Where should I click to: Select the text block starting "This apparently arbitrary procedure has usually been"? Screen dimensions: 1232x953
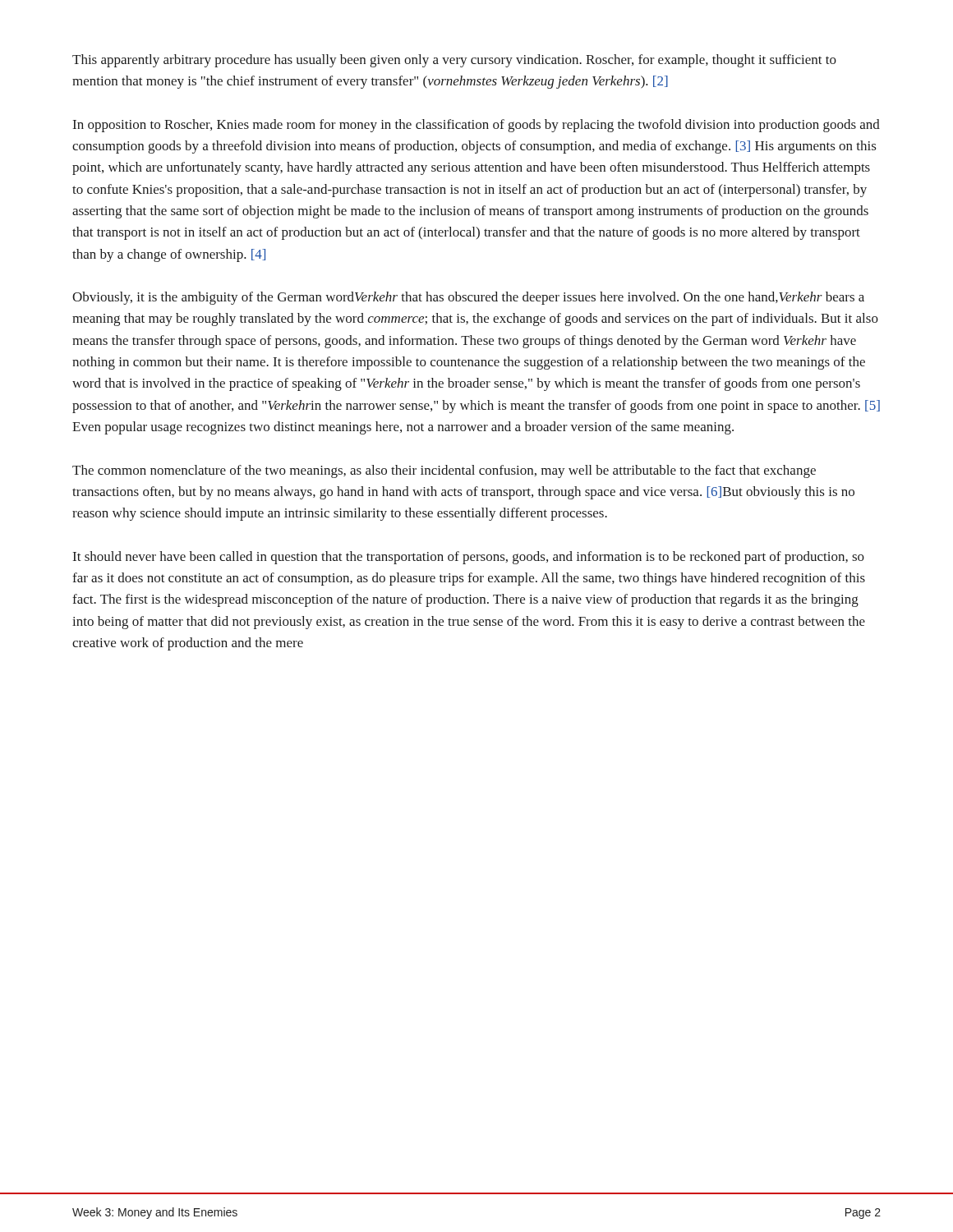pos(454,70)
